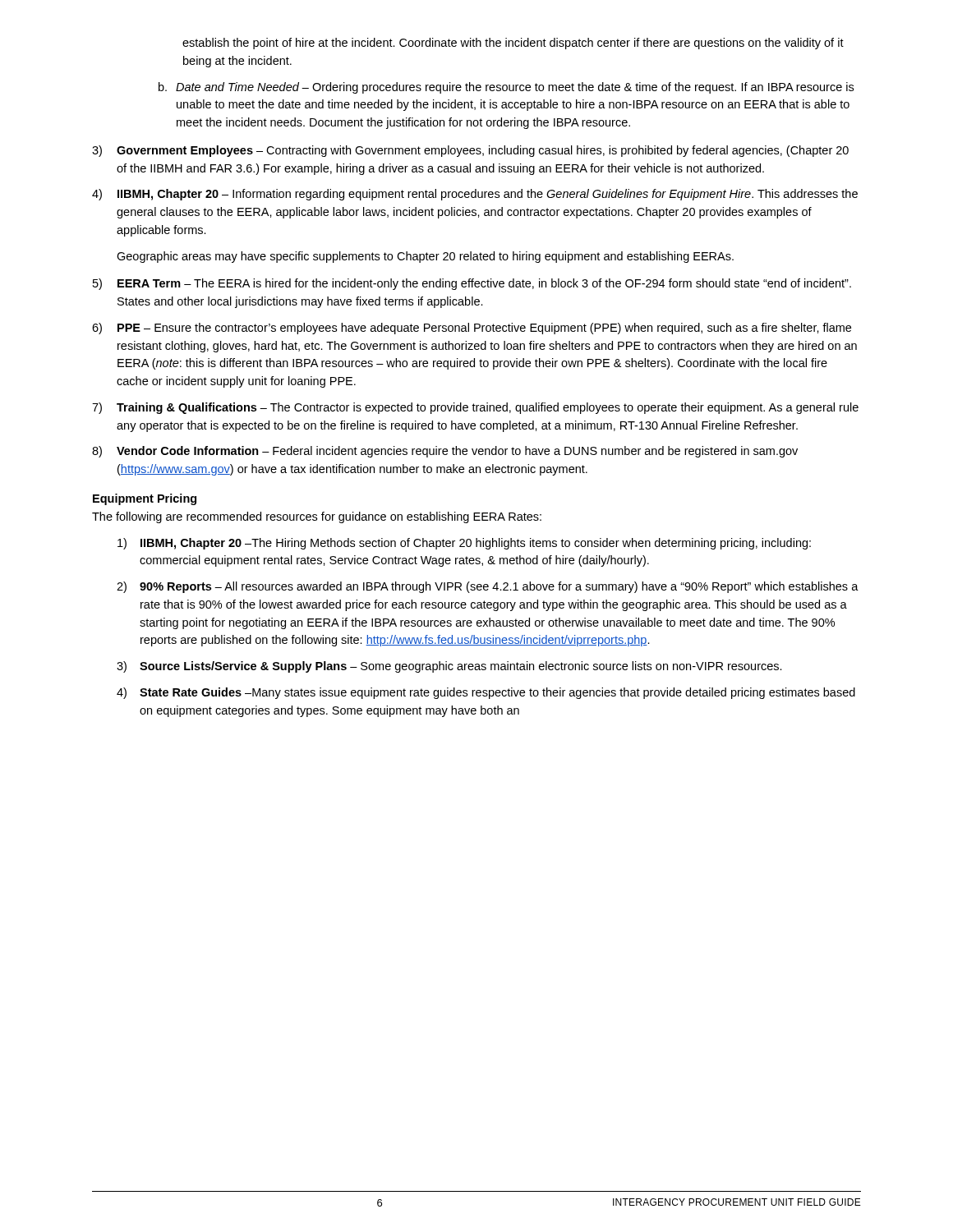This screenshot has height=1232, width=953.
Task: Click on the element starting "establish the point of hire at the incident."
Action: tap(513, 52)
